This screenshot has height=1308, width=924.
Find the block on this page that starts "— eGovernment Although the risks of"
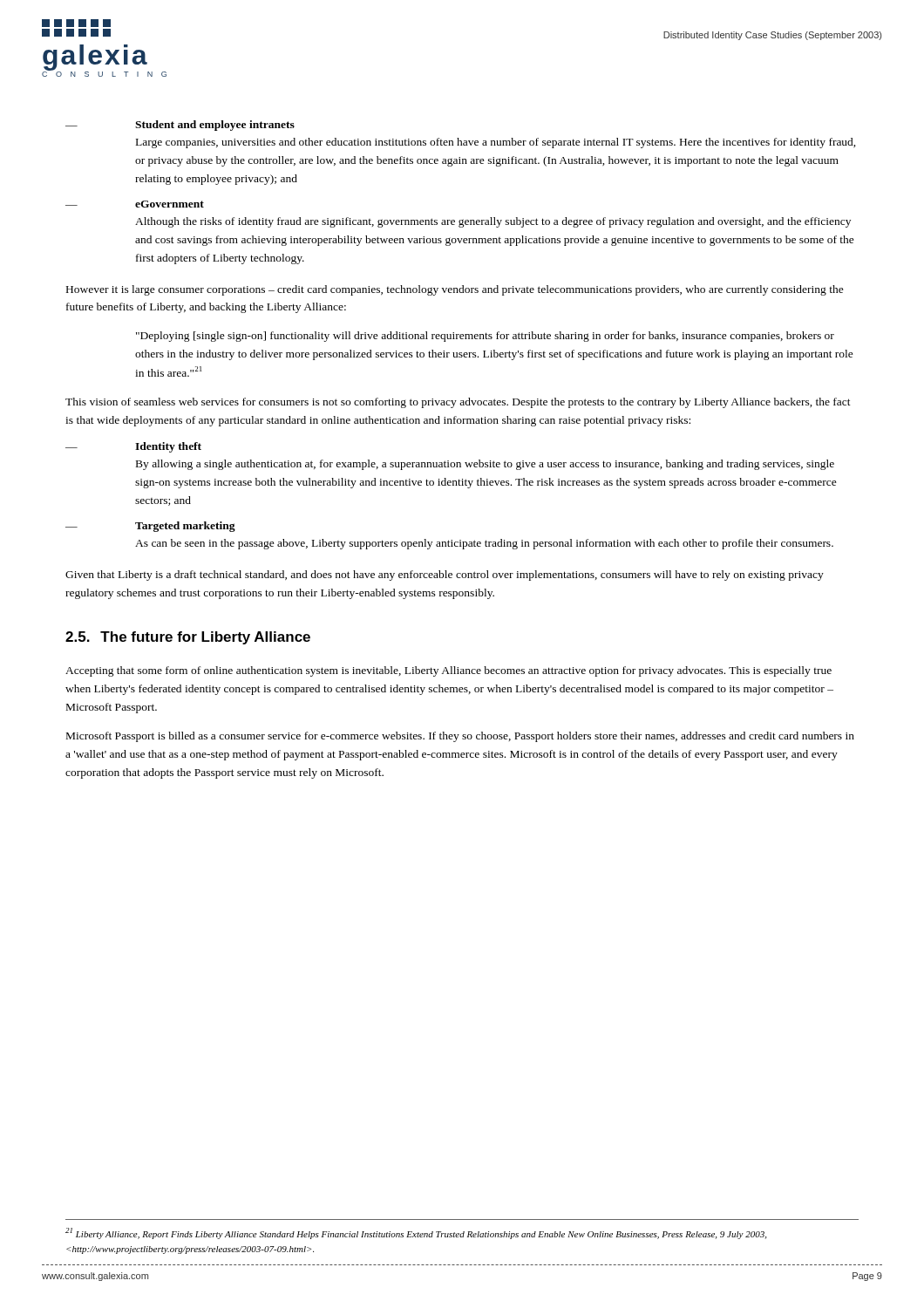[462, 232]
